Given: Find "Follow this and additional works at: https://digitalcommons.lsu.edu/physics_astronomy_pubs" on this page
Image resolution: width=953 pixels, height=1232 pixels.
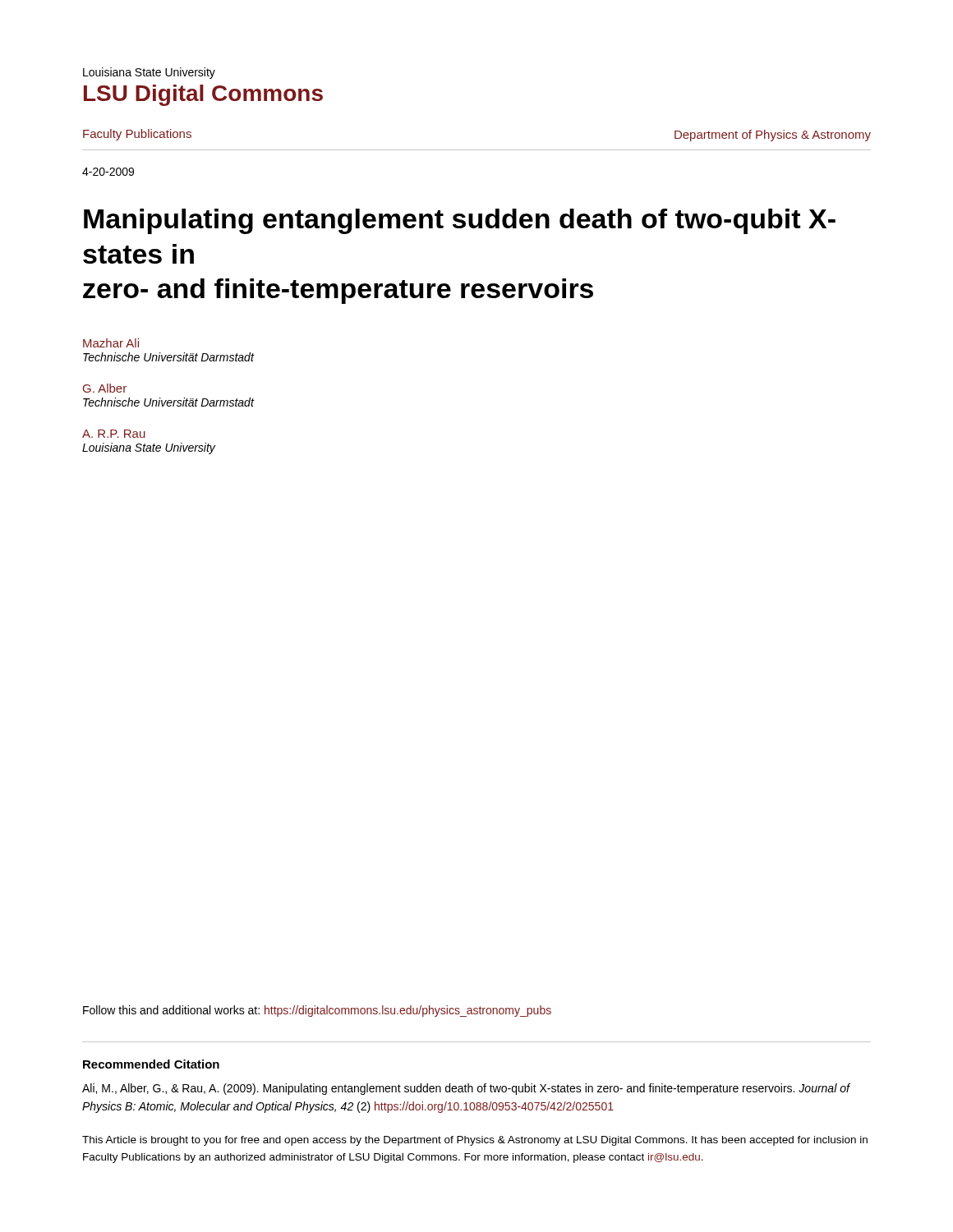Looking at the screenshot, I should pyautogui.click(x=317, y=1010).
